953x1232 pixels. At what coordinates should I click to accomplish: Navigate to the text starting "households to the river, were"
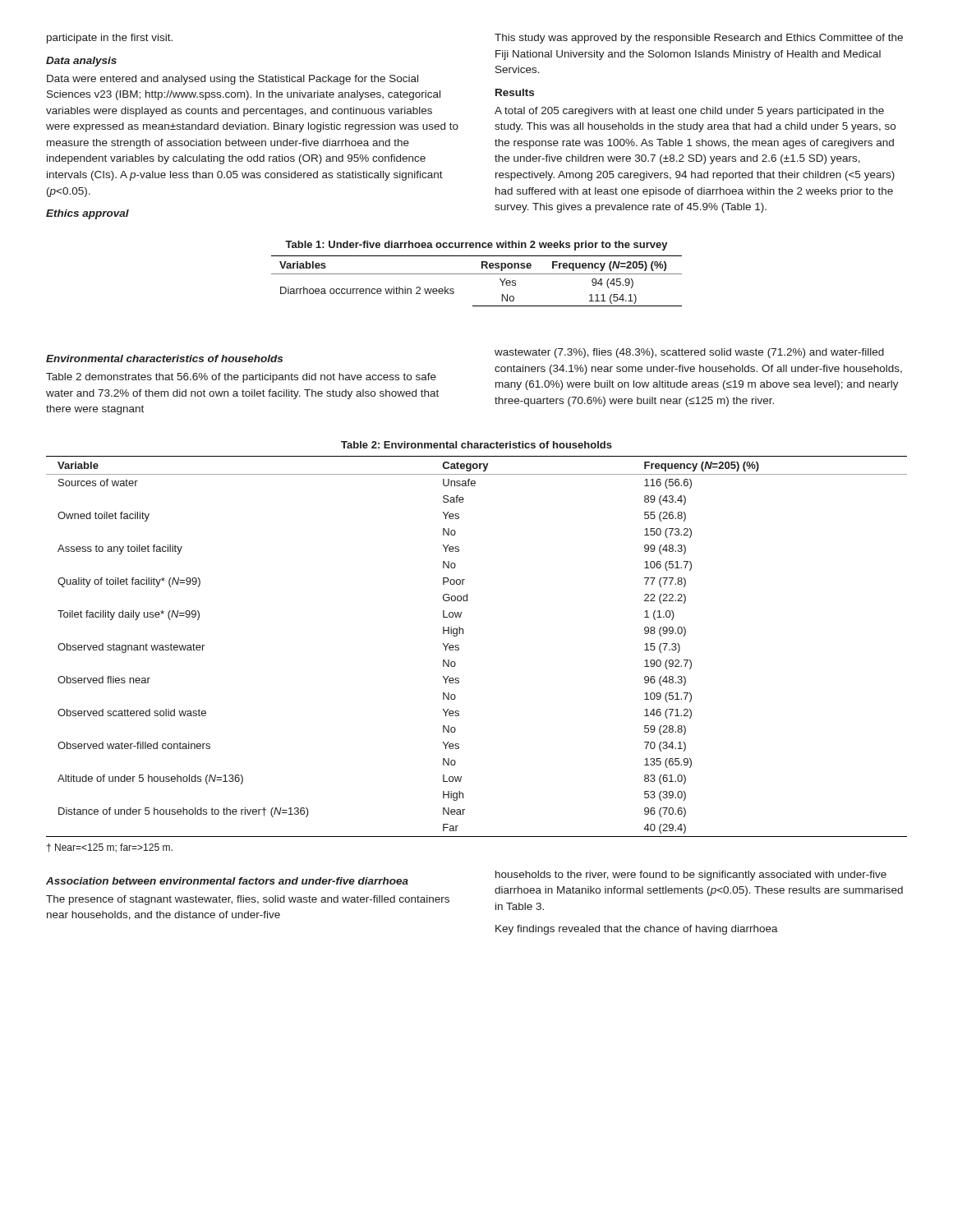[701, 890]
